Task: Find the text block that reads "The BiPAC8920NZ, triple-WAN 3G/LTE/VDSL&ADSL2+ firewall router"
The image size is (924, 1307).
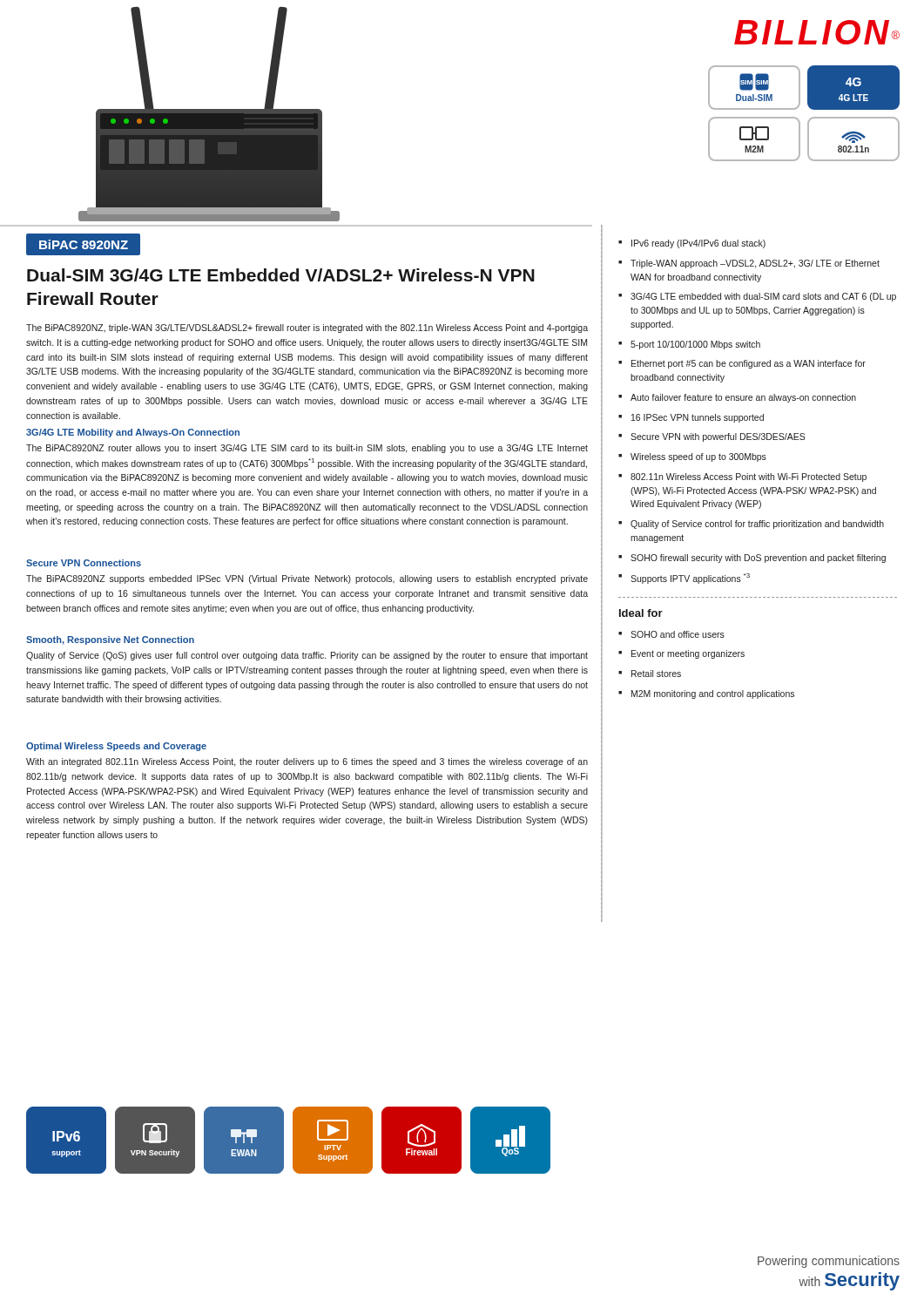Action: (x=307, y=372)
